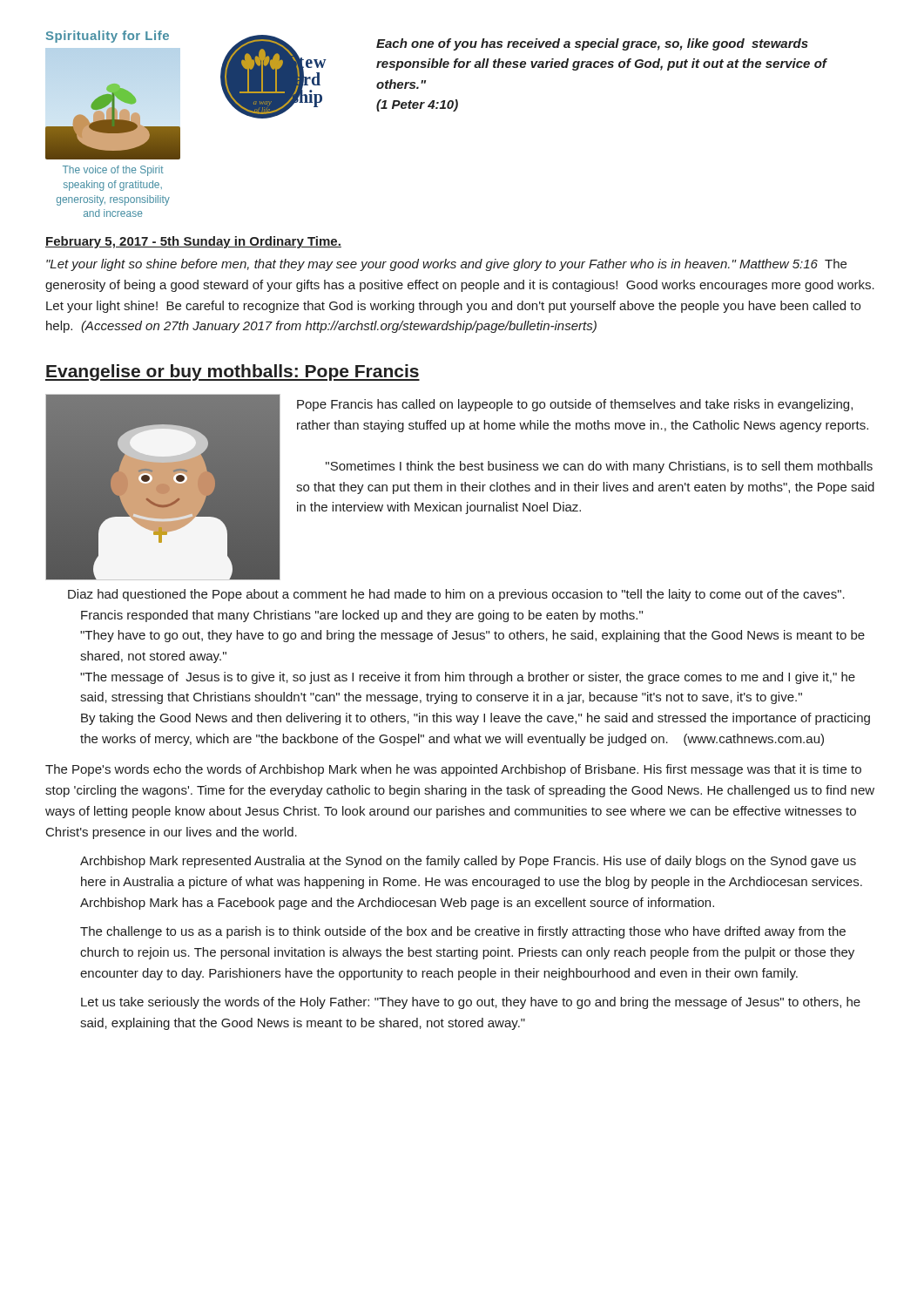Find the text block starting "Let us take"

click(470, 1012)
